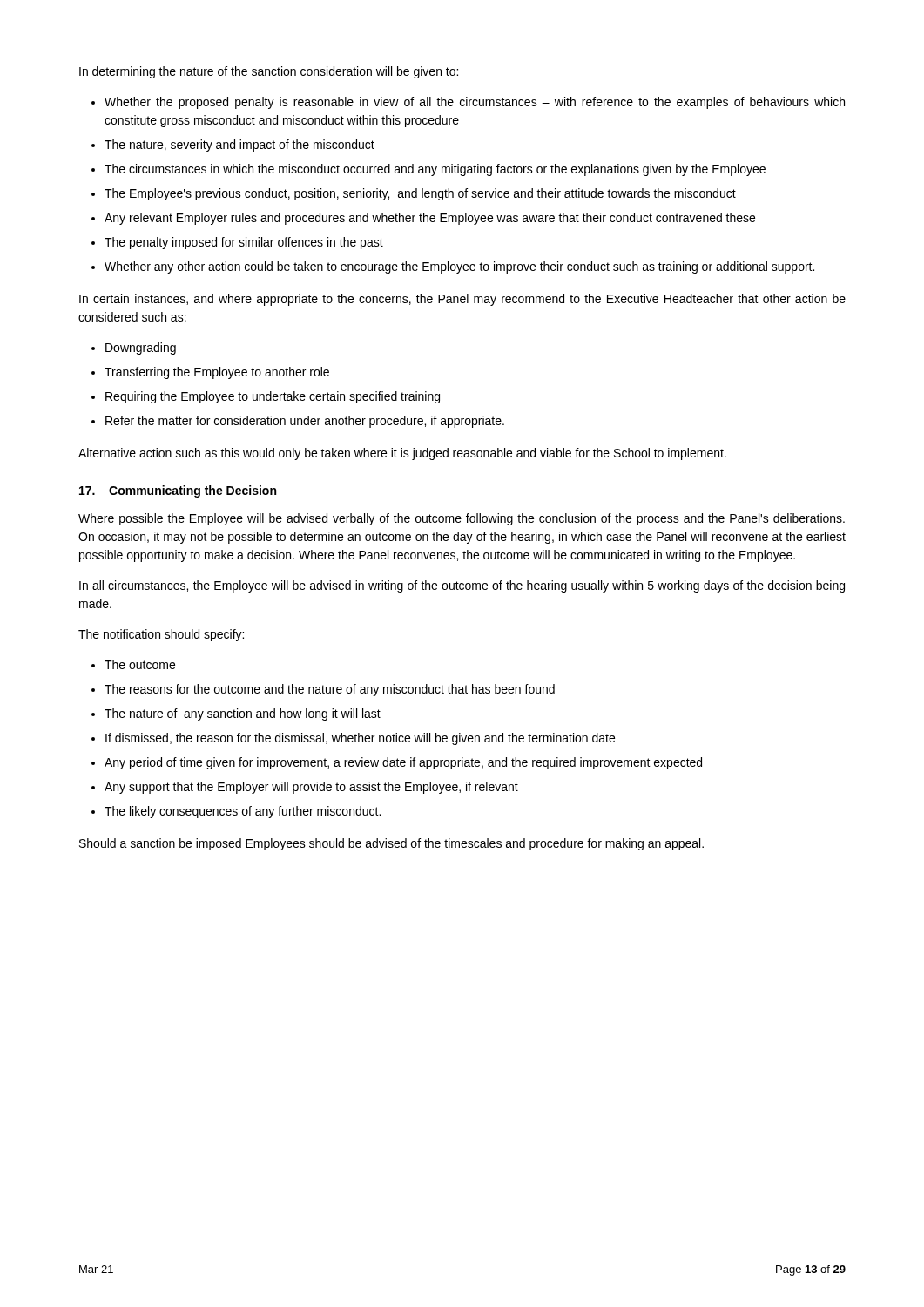Find the block on this page that starts "Where possible the Employee will"
The image size is (924, 1307).
click(462, 537)
